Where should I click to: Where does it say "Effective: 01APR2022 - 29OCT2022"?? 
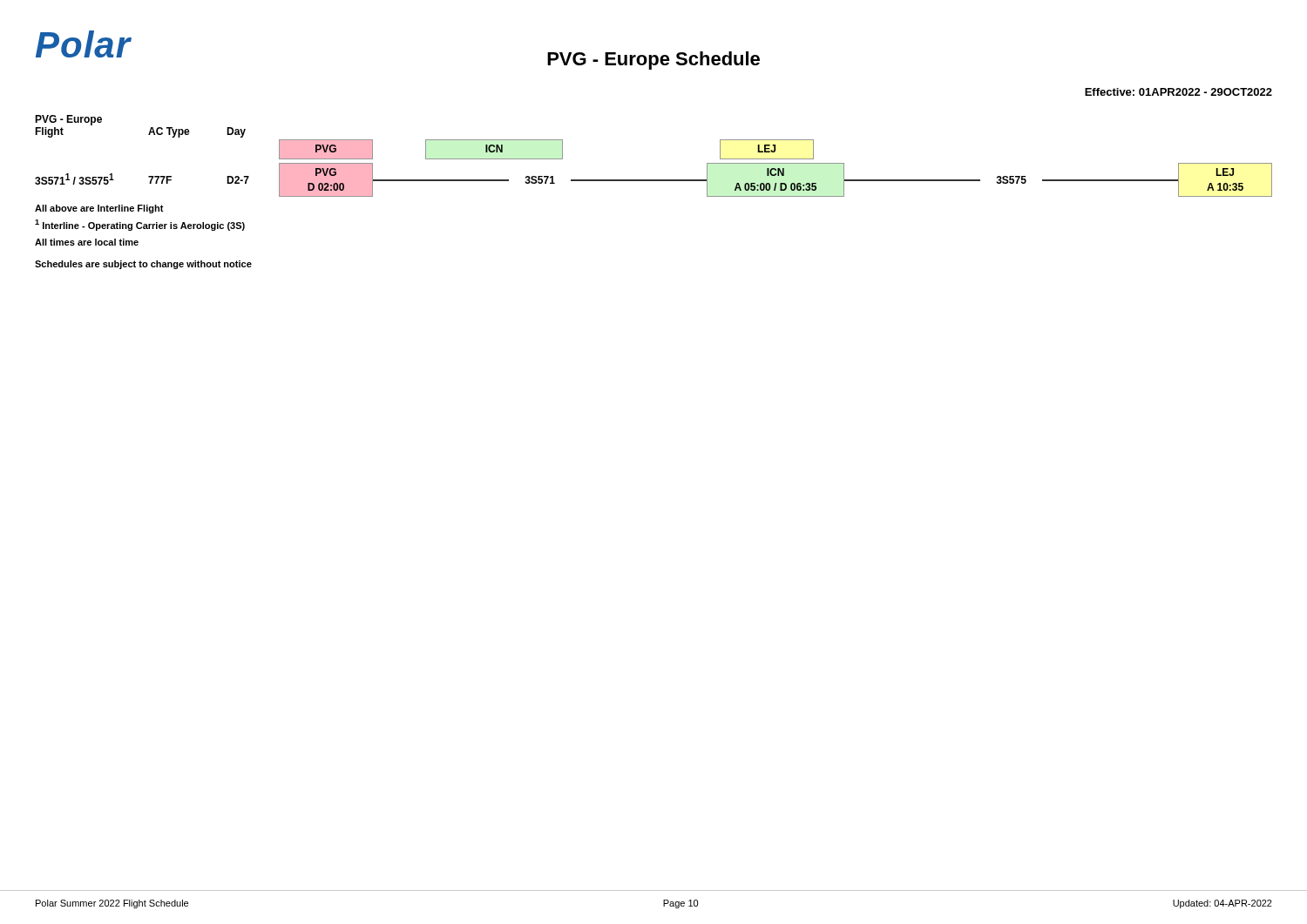(1178, 92)
